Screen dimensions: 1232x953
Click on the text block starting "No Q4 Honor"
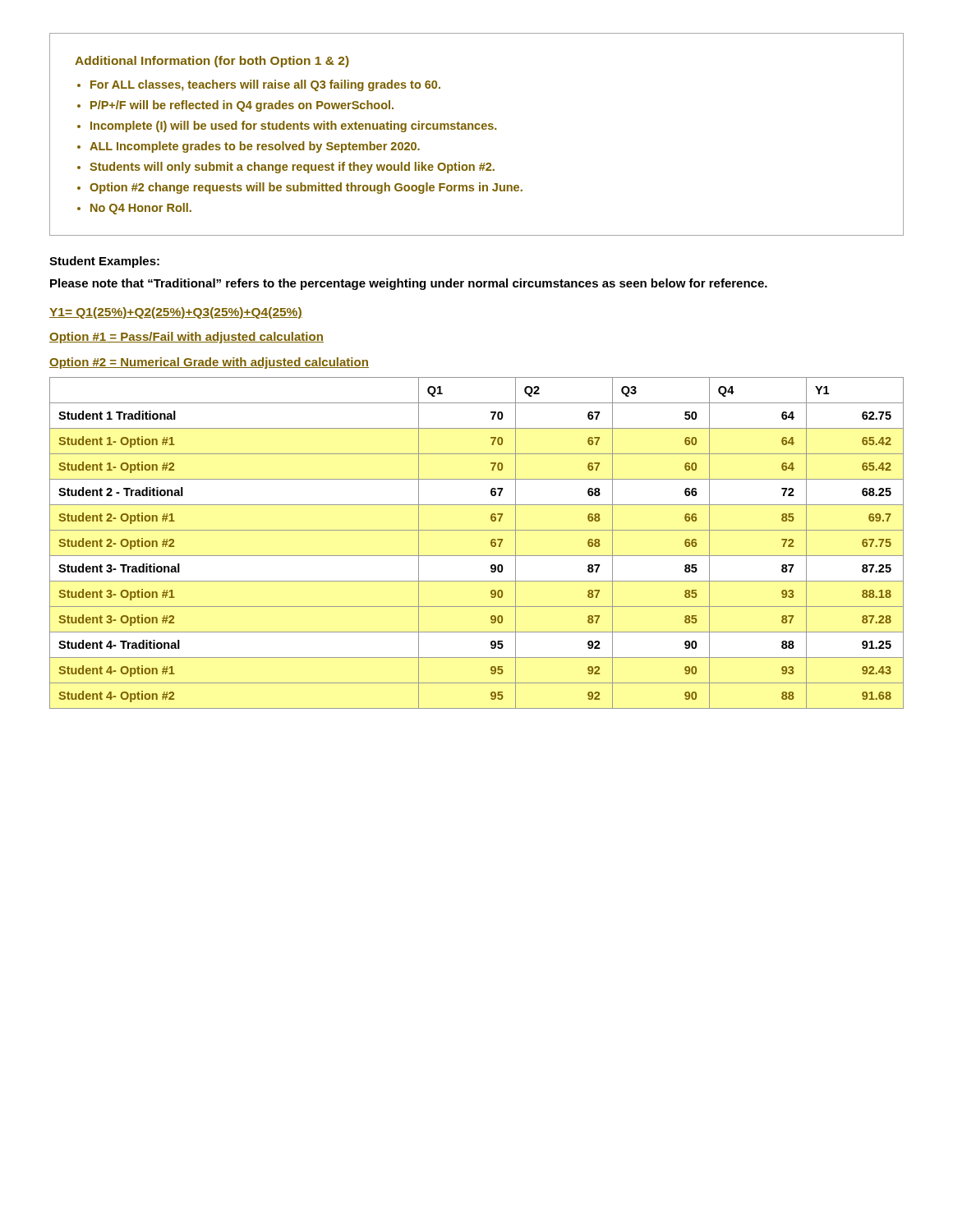pos(141,208)
